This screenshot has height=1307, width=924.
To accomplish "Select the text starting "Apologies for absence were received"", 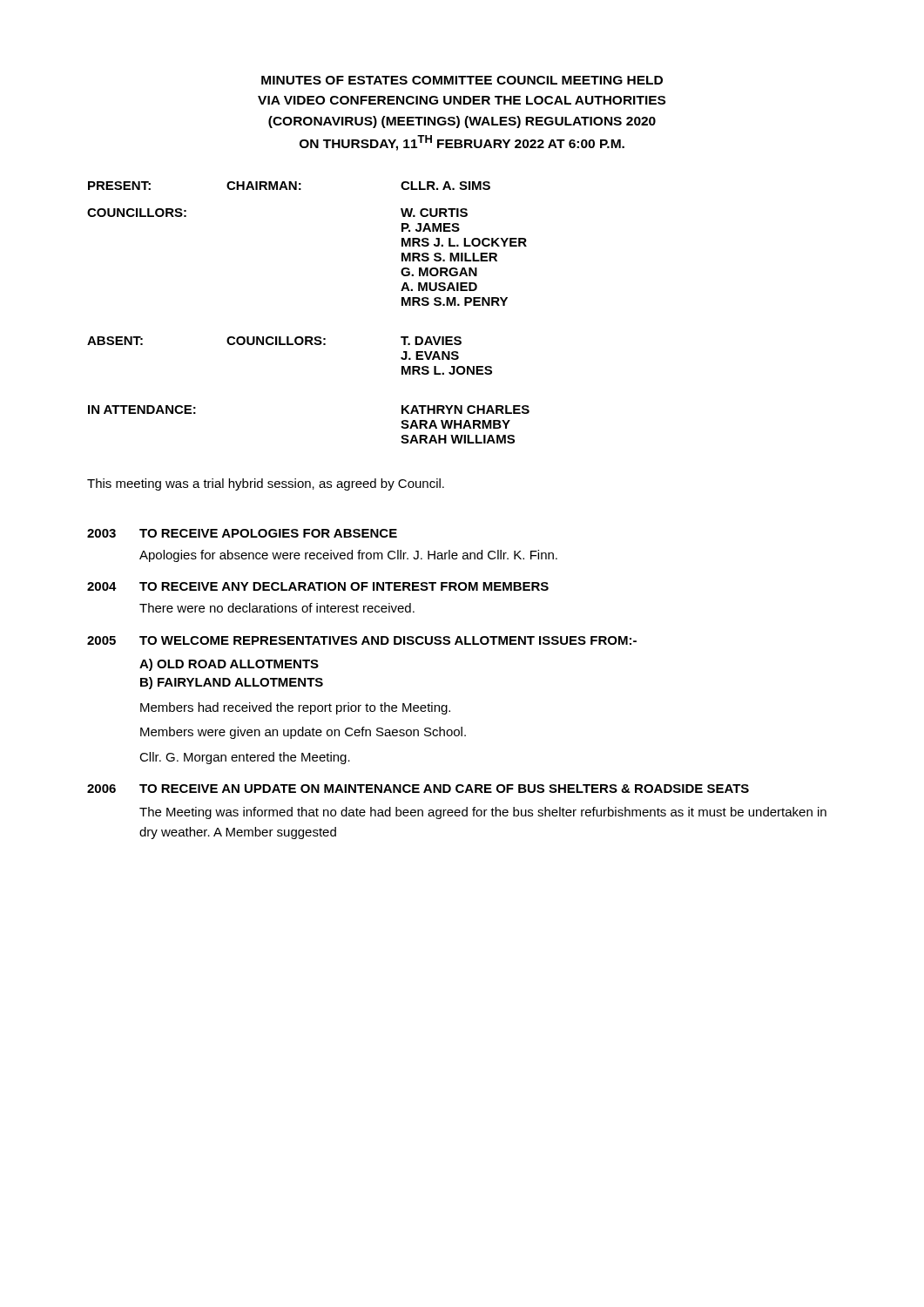I will (x=349, y=554).
